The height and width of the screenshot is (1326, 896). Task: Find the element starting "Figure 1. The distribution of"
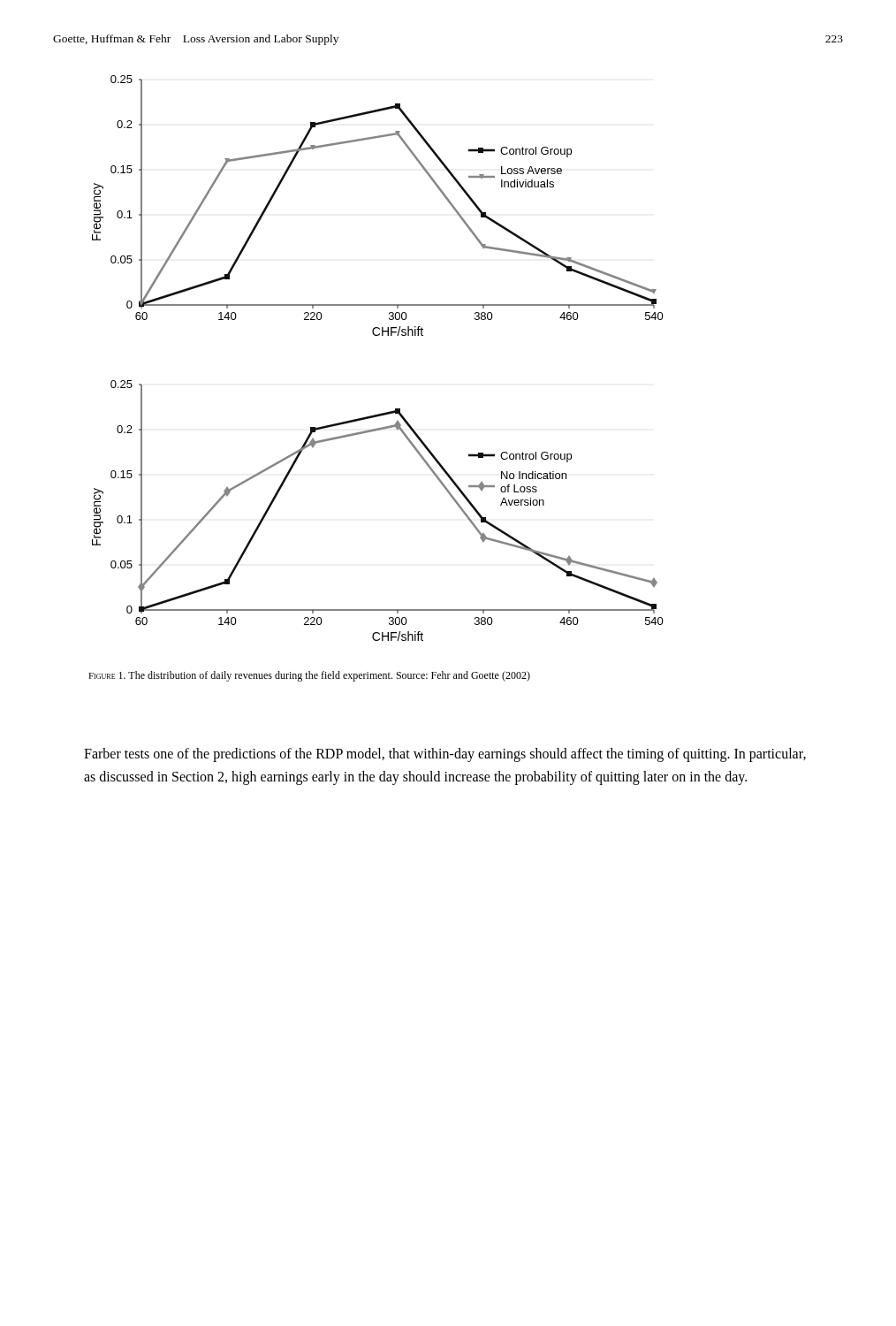(309, 675)
